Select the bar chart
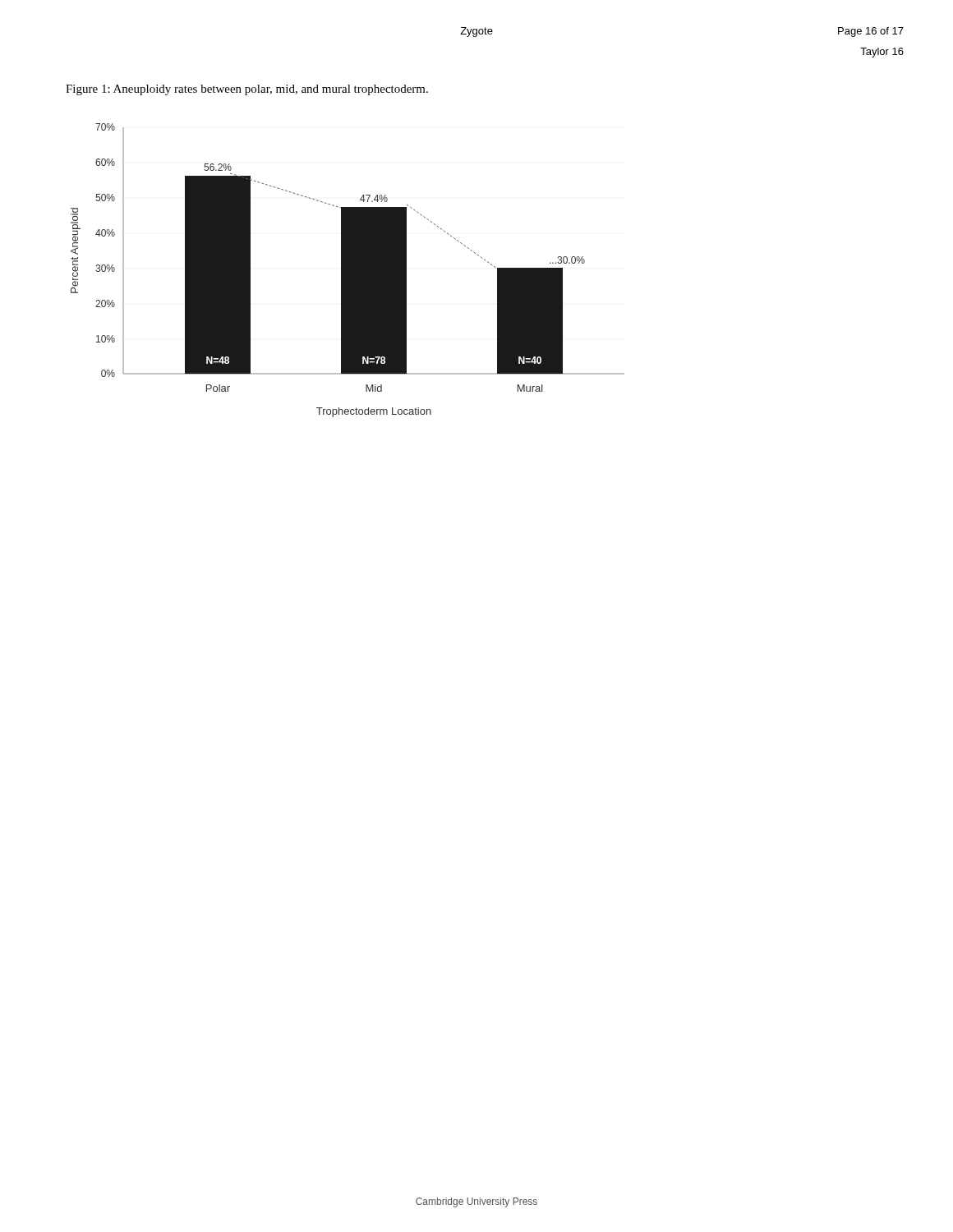 click(x=353, y=283)
